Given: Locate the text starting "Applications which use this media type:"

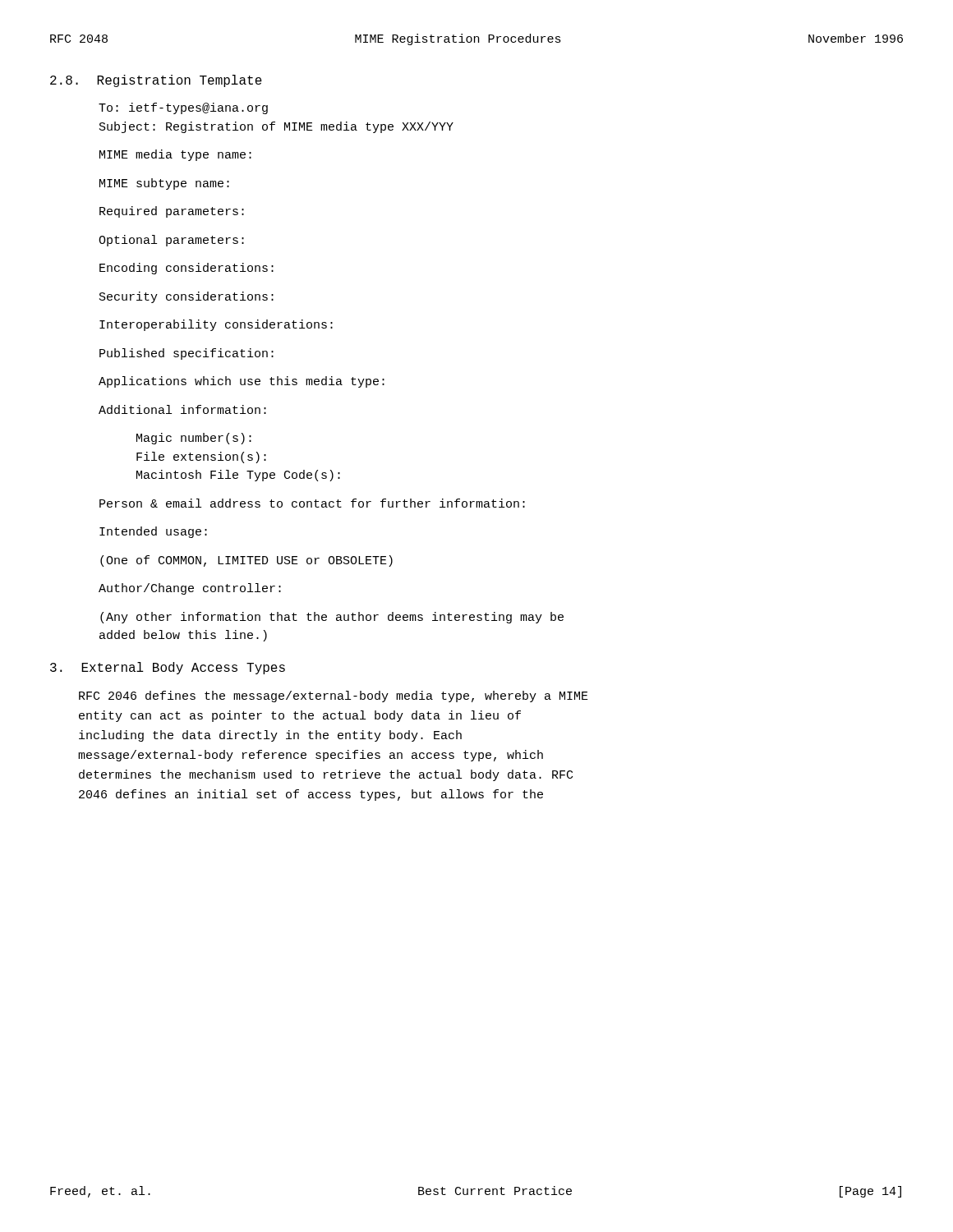Looking at the screenshot, I should [243, 382].
